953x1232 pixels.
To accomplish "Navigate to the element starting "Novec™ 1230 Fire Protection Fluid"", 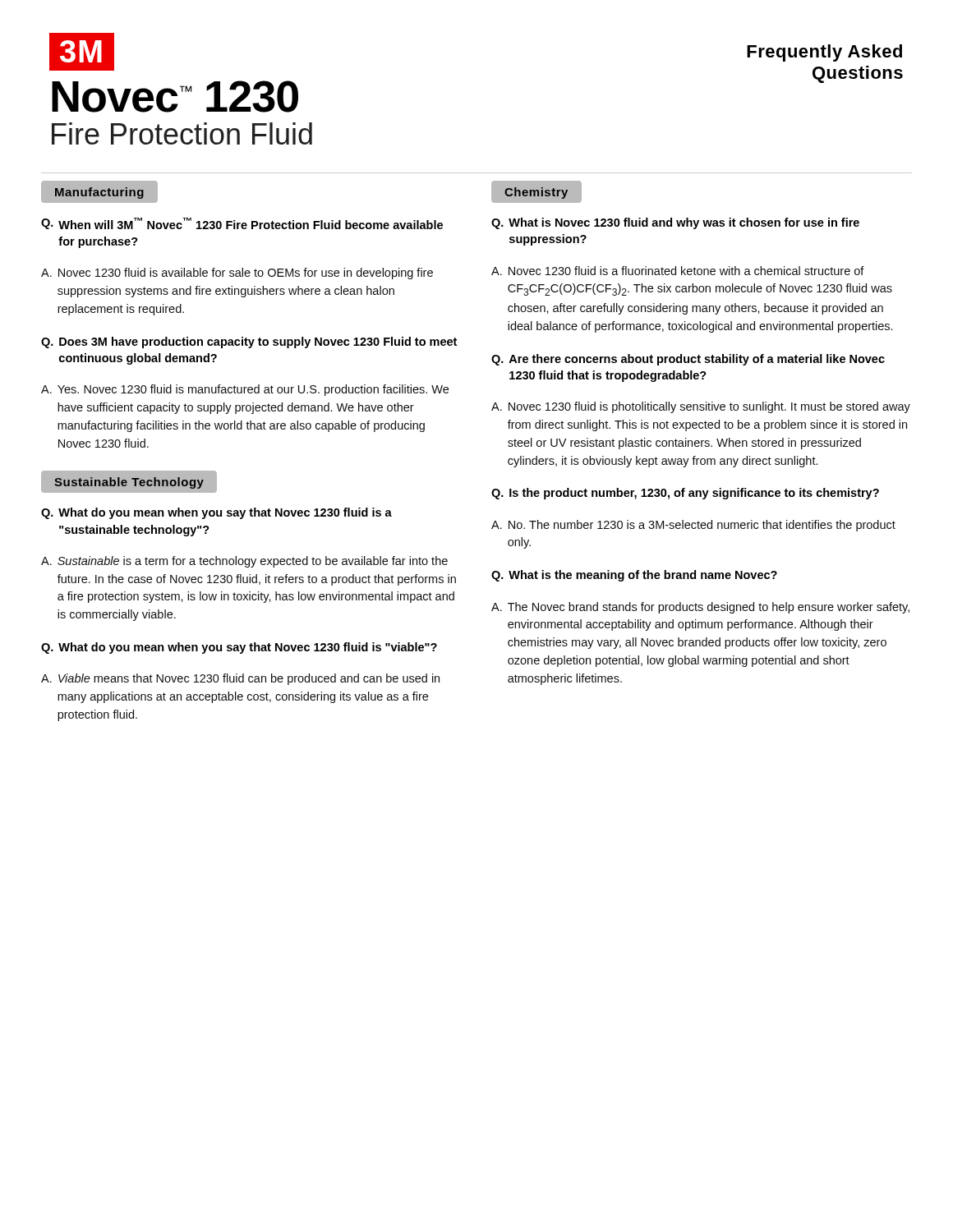I will tap(214, 112).
